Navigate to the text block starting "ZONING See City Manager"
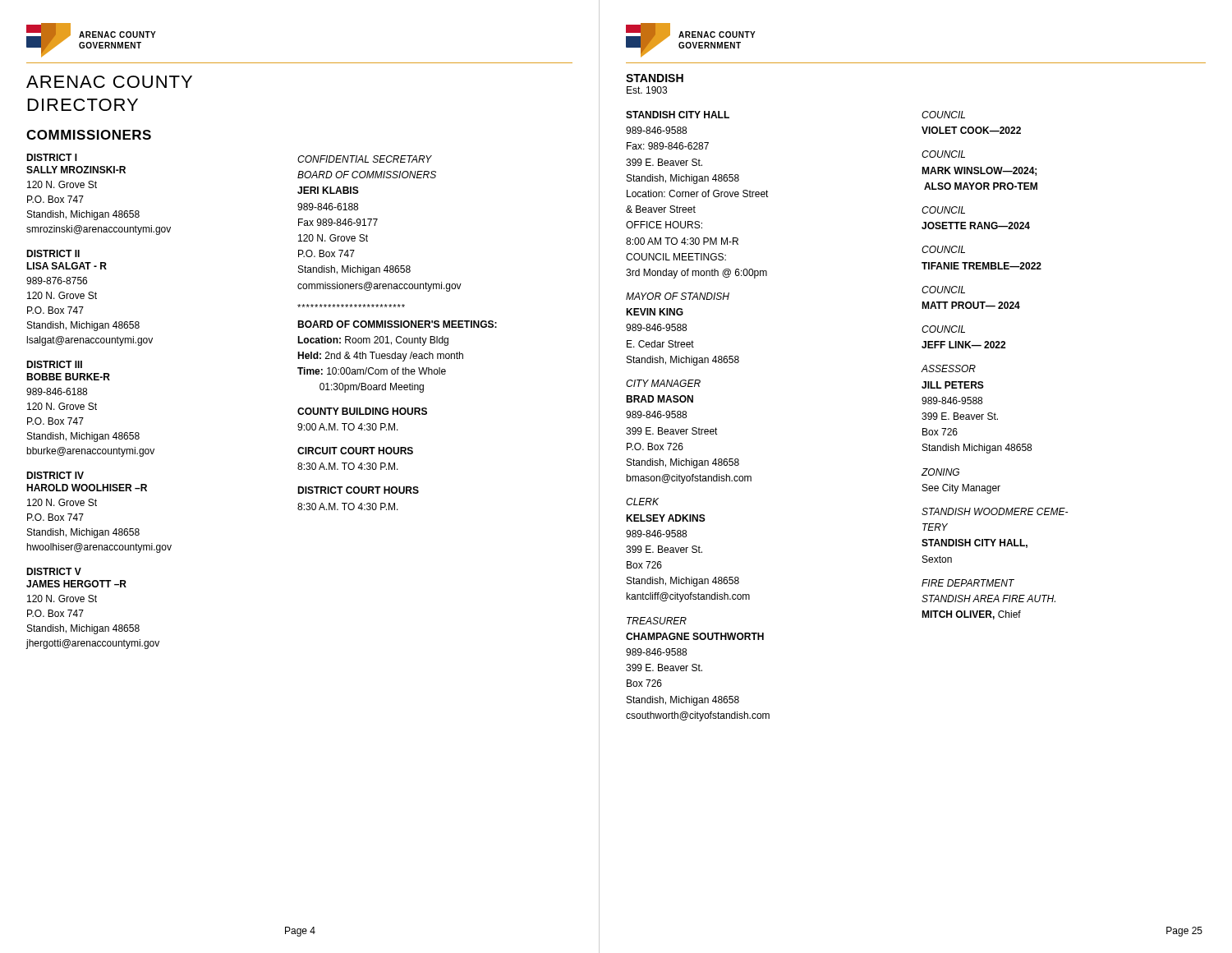Screen dimensions: 953x1232 [961, 480]
